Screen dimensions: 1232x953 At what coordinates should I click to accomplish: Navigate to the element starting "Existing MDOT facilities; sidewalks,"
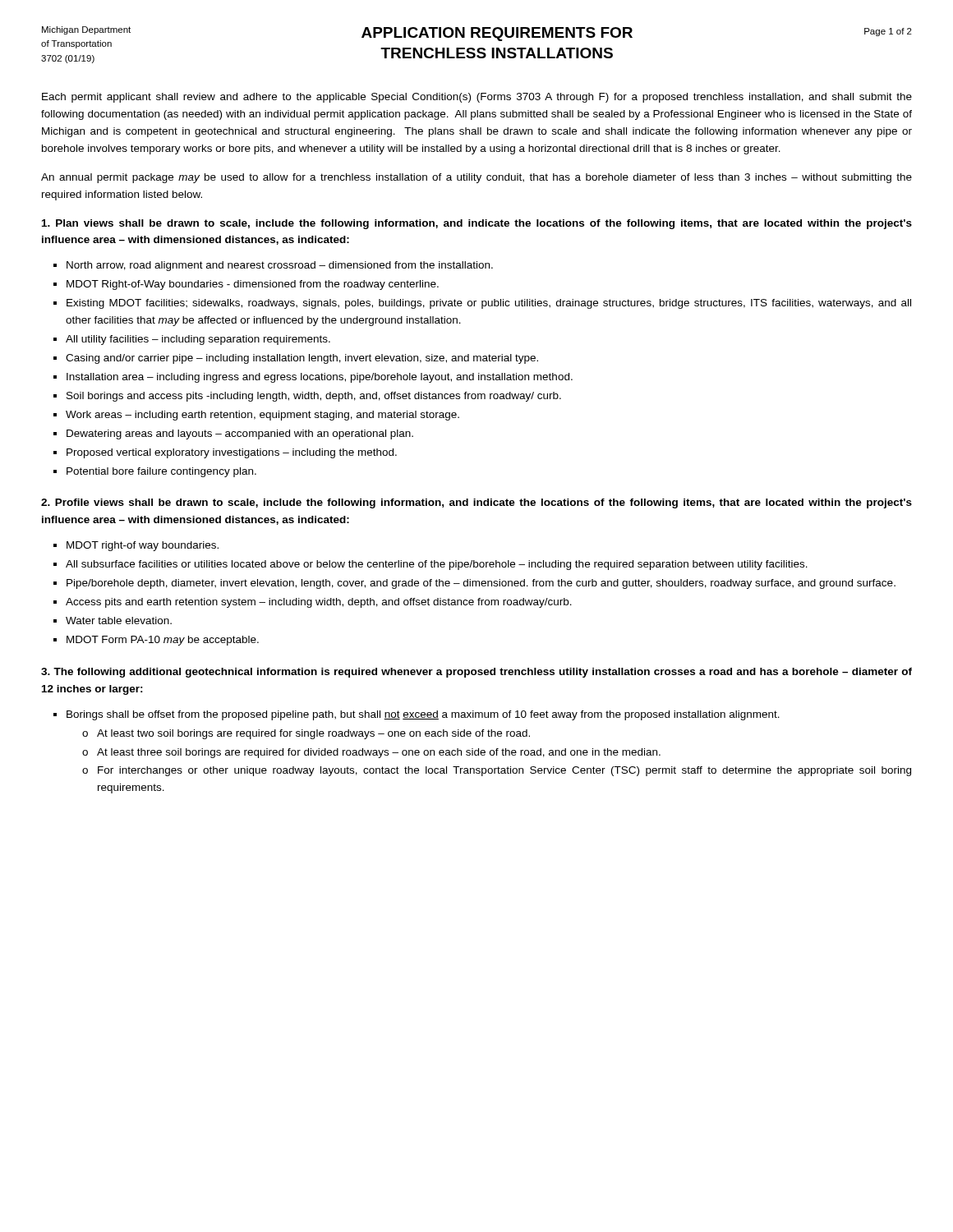point(489,311)
